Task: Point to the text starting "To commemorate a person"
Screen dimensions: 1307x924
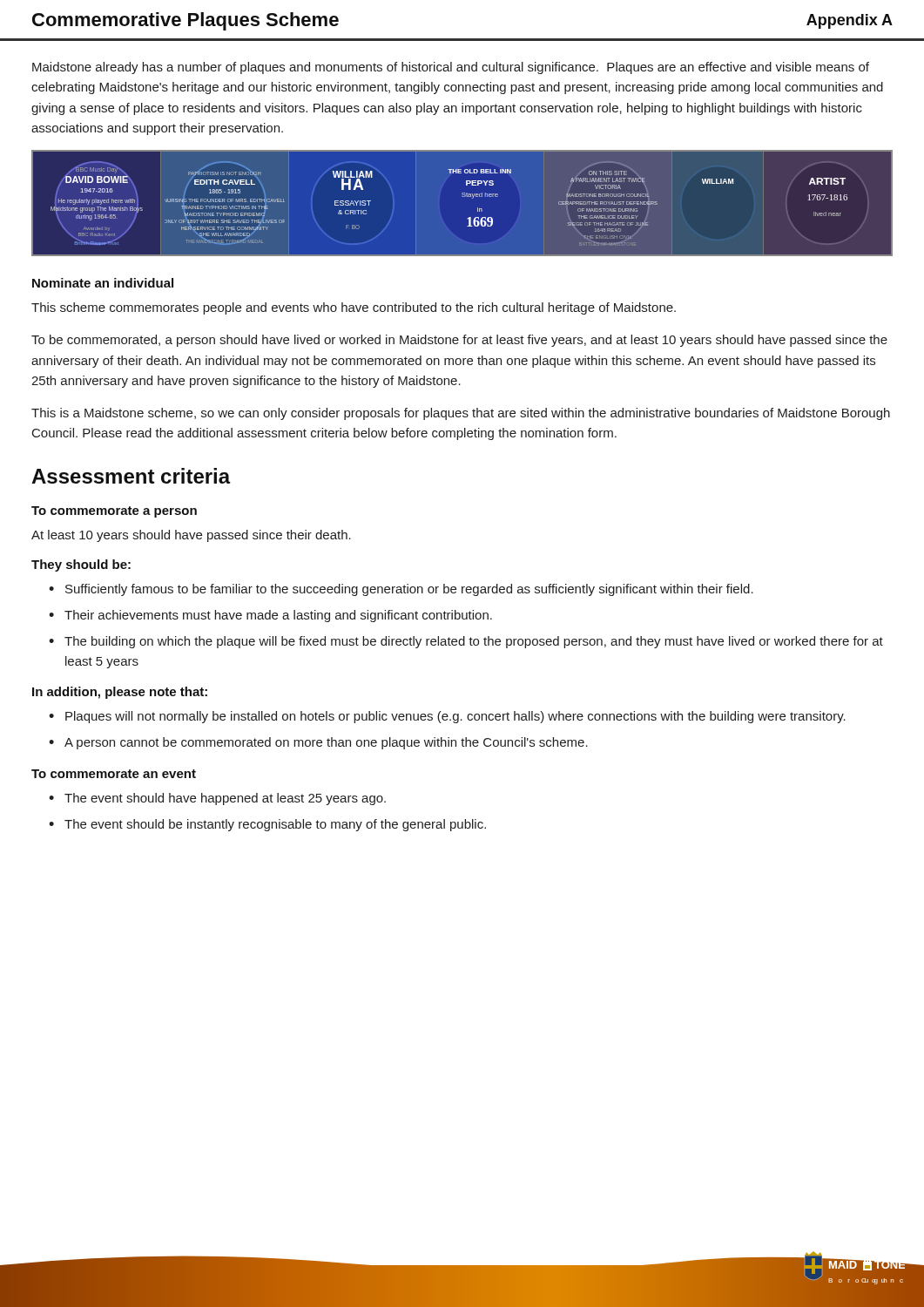Action: click(x=114, y=510)
